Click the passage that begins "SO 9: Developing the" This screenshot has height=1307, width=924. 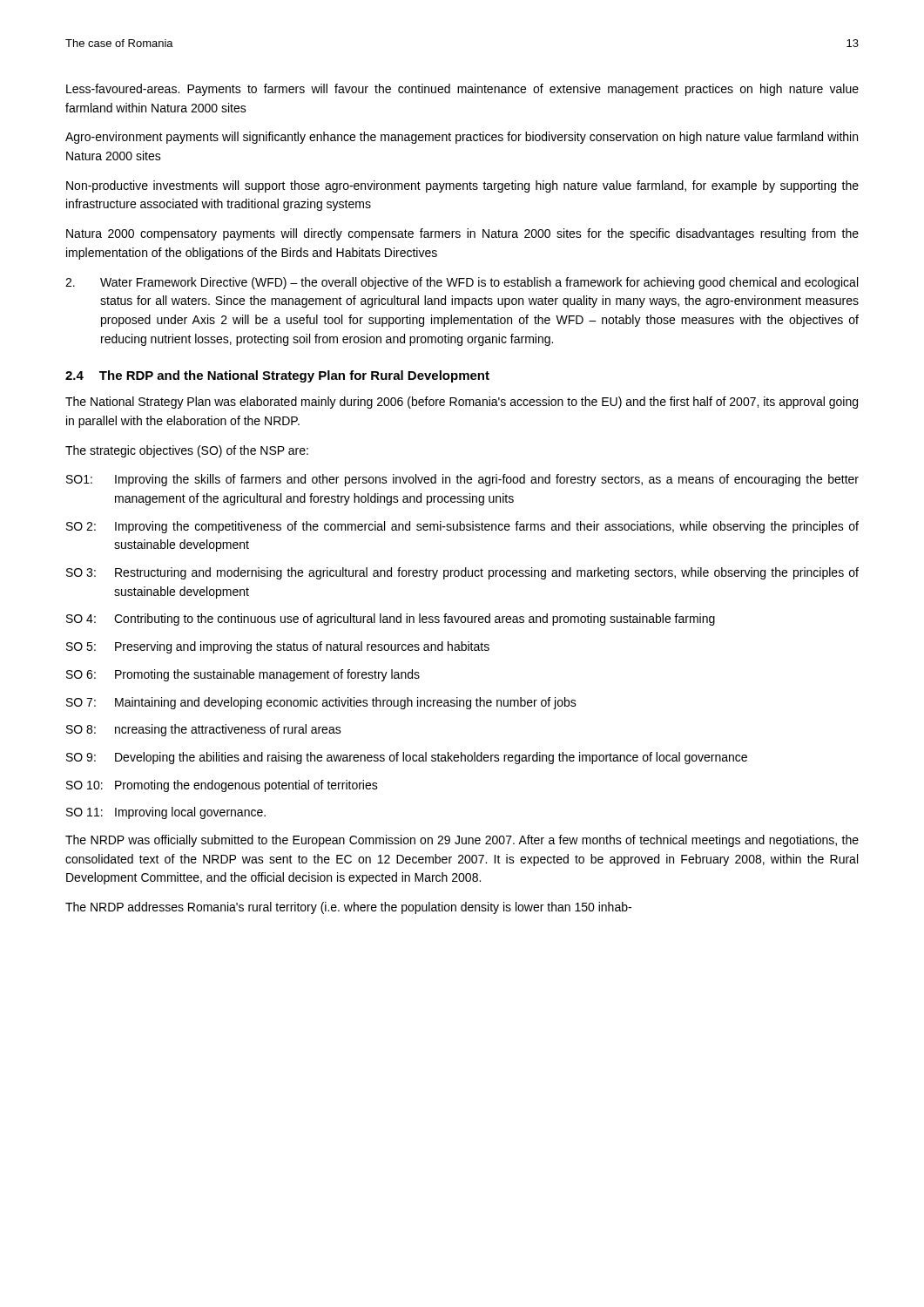[462, 758]
